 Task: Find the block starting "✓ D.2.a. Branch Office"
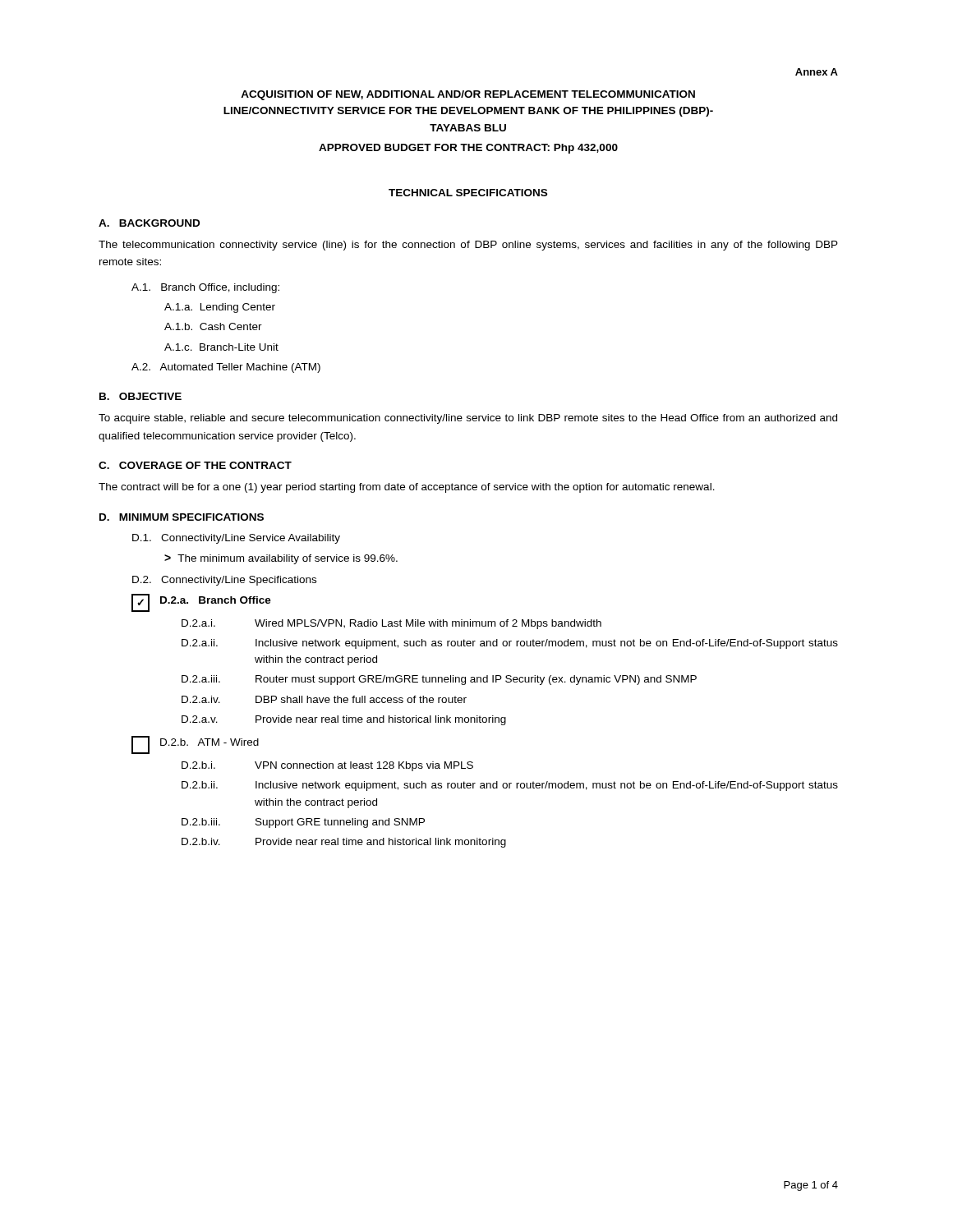(x=201, y=603)
